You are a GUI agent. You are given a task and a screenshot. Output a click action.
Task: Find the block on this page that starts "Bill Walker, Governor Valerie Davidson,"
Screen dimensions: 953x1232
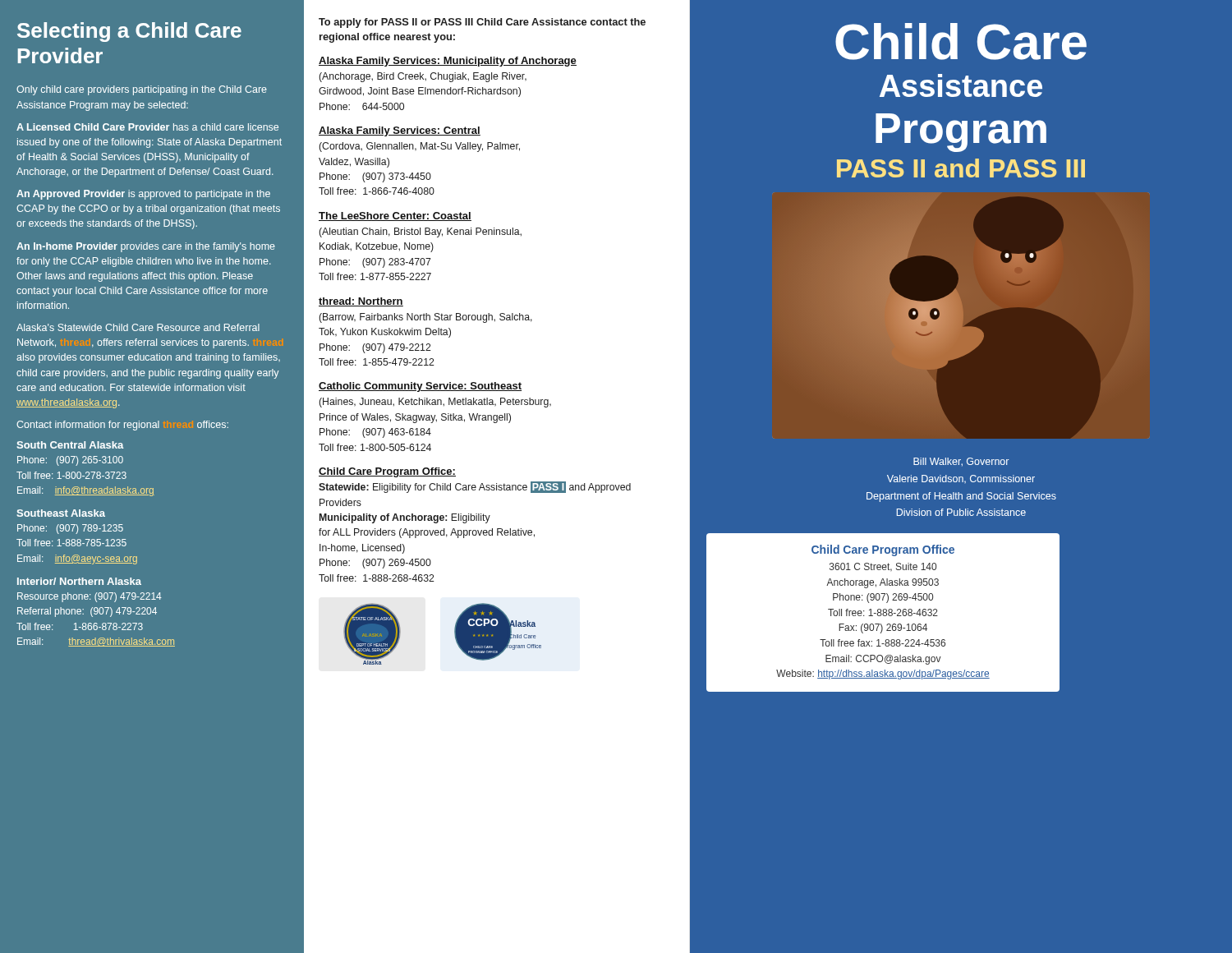[961, 488]
